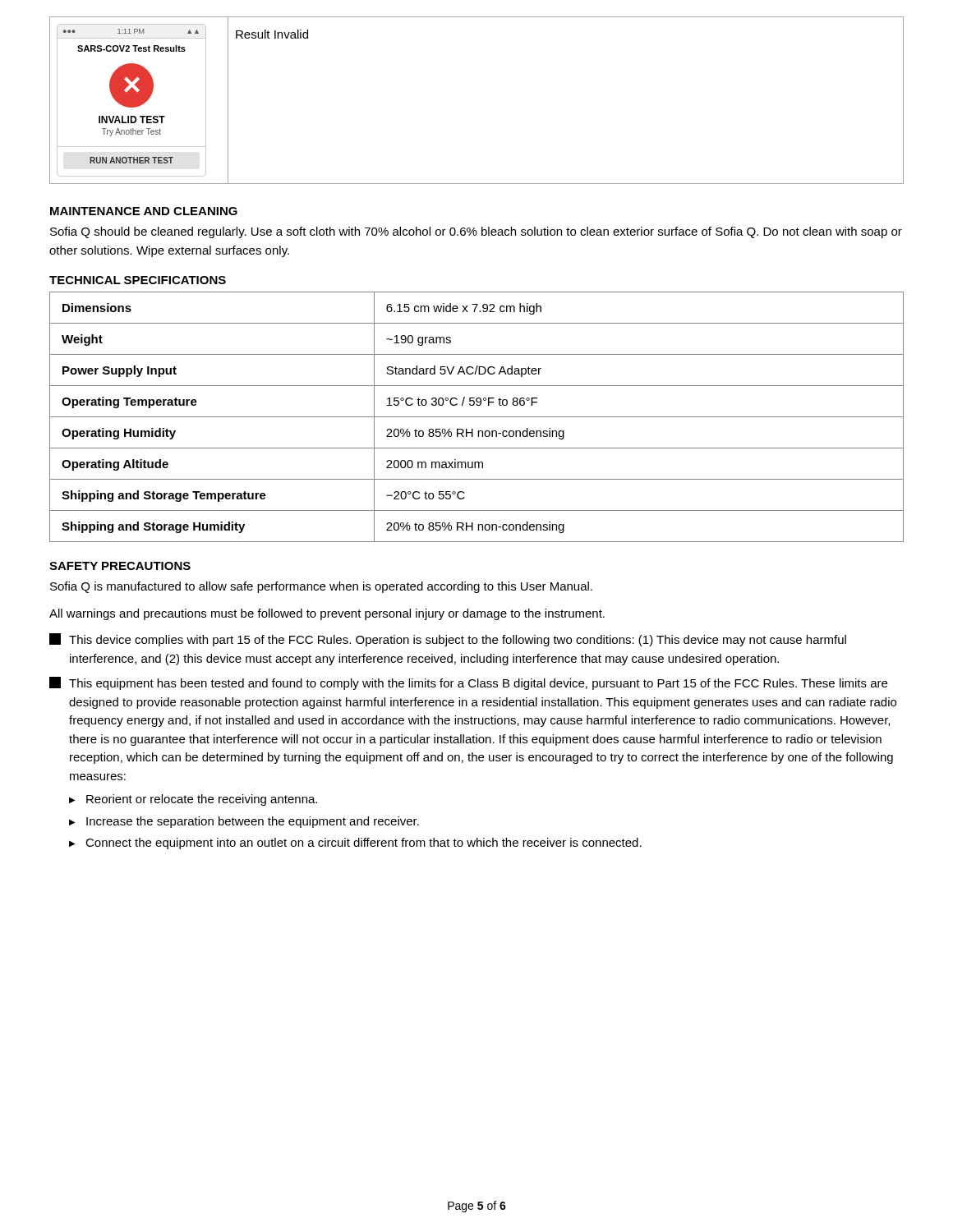Select the text block with the text "Sofia Q should be cleaned regularly."
The width and height of the screenshot is (953, 1232).
click(x=476, y=240)
